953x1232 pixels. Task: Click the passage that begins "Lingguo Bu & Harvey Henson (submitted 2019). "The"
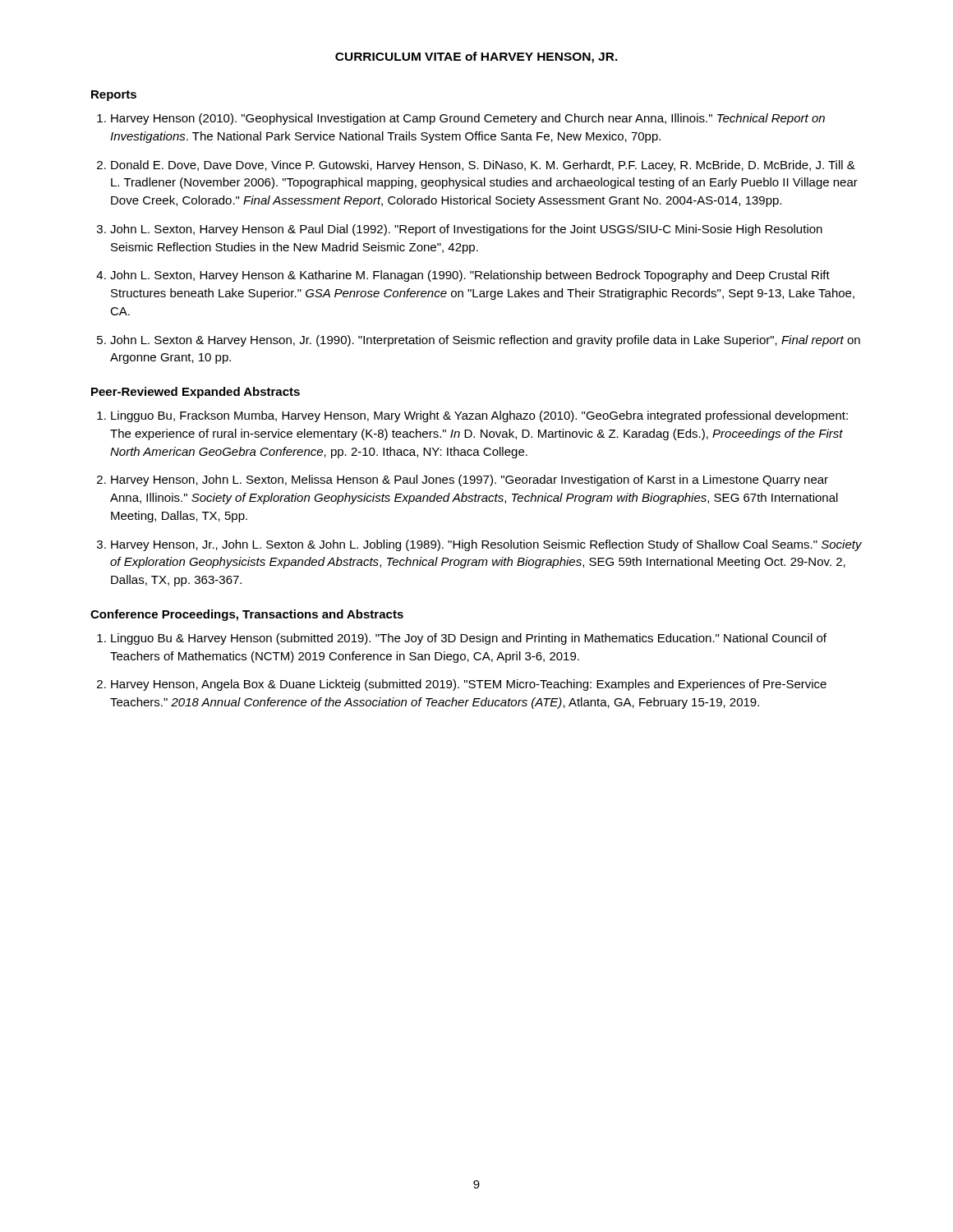point(468,646)
